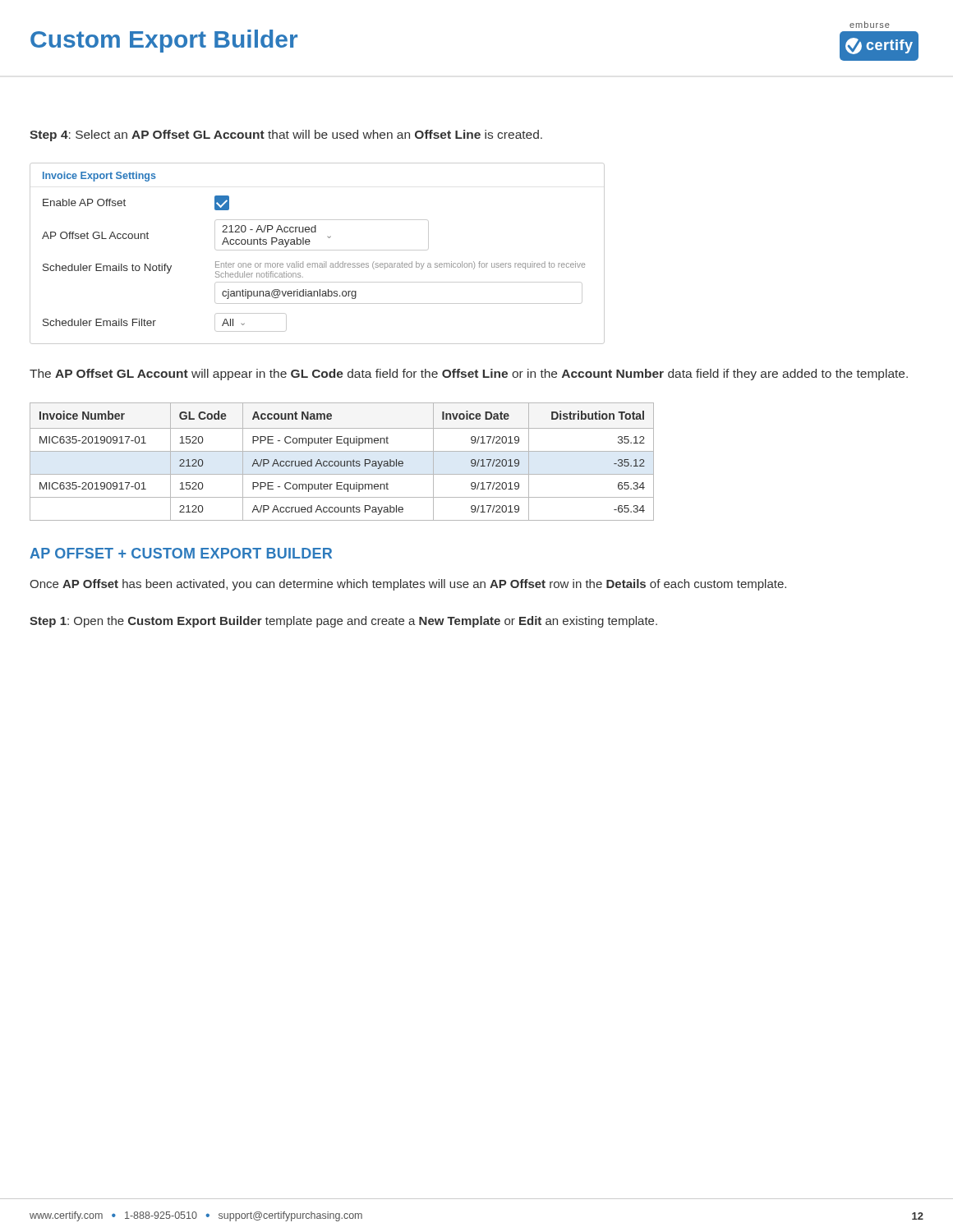Screen dimensions: 1232x953
Task: Click on the table containing "Distribution Total"
Action: 342,462
